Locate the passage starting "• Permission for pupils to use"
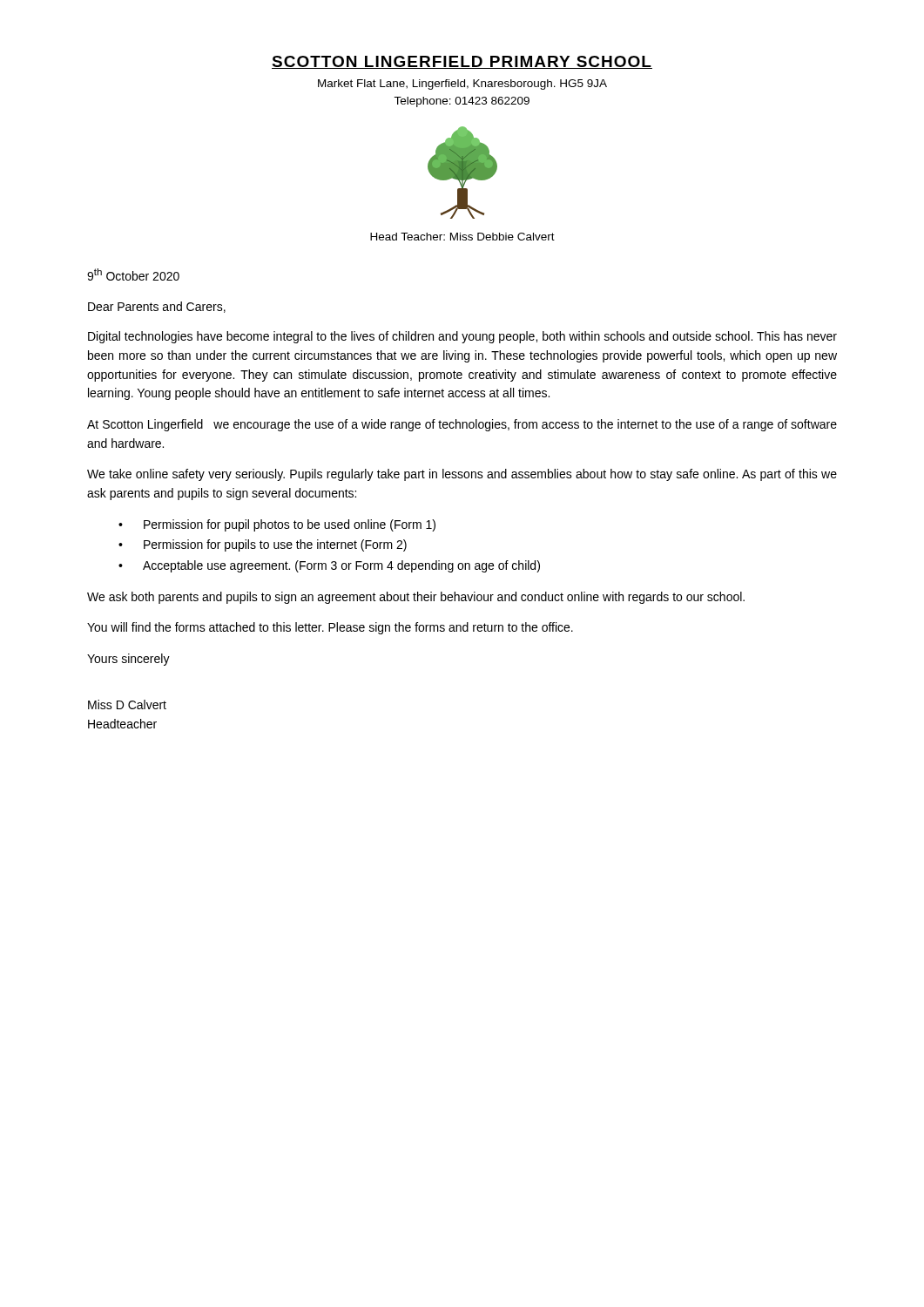Screen dimensions: 1307x924 pyautogui.click(x=263, y=546)
